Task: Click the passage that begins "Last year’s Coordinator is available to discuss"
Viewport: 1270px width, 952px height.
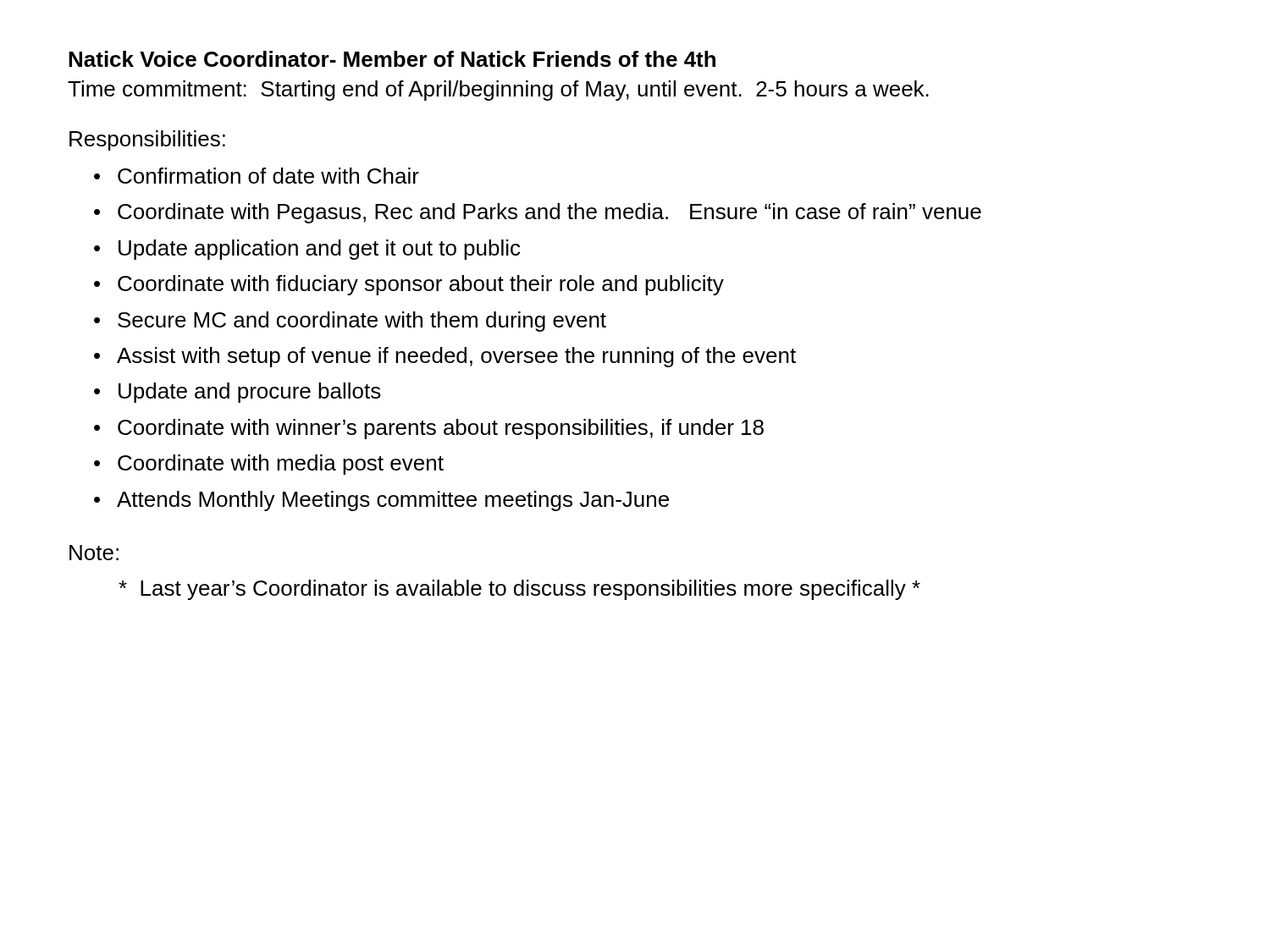Action: point(519,588)
